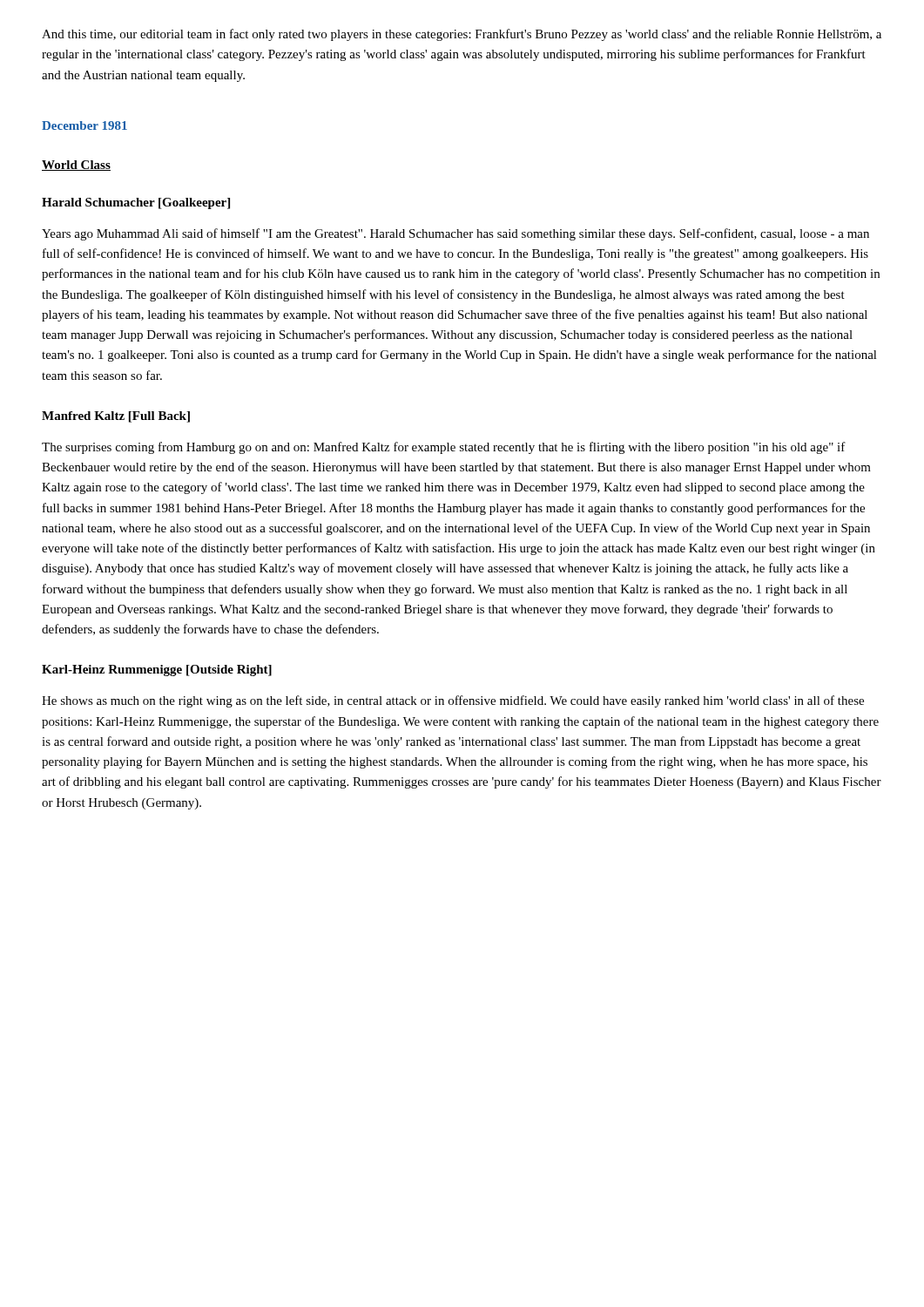Point to the region starting "Years ago Muhammad Ali said of himself "I"
The height and width of the screenshot is (1307, 924).
coord(462,305)
